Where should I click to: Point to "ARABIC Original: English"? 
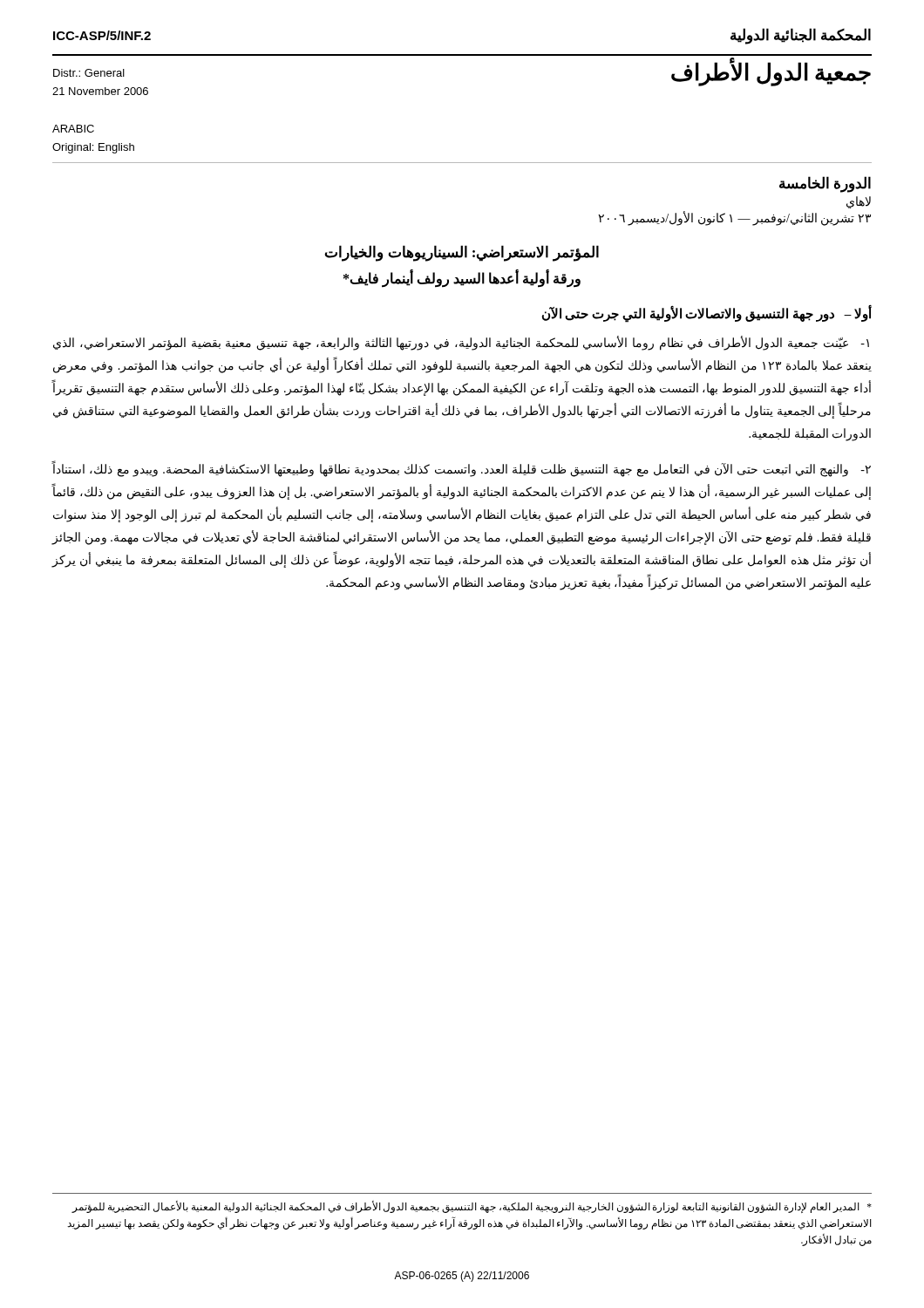point(94,138)
